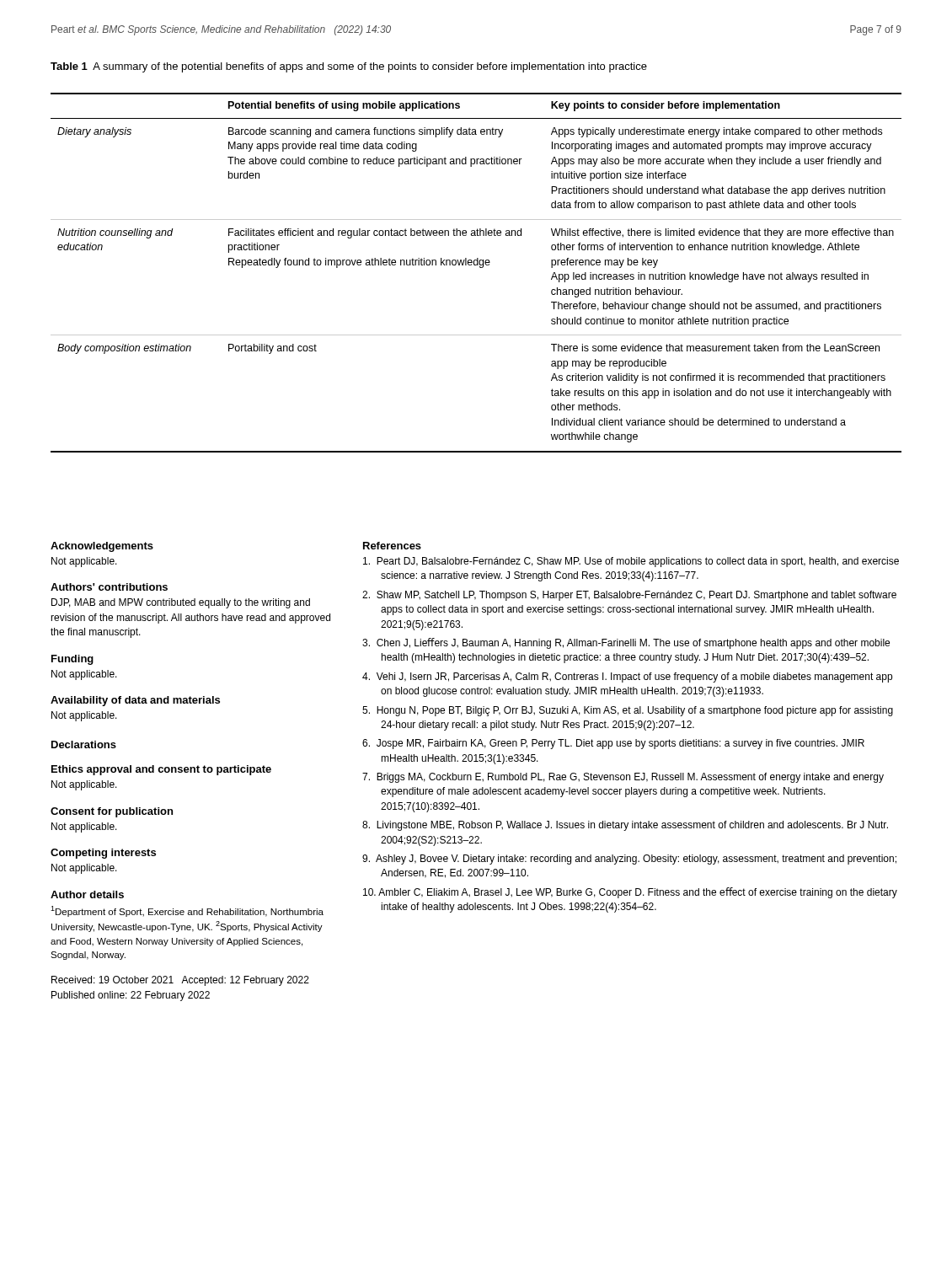The width and height of the screenshot is (952, 1264).
Task: Click on the section header containing "Authors' contributions"
Action: coord(109,587)
